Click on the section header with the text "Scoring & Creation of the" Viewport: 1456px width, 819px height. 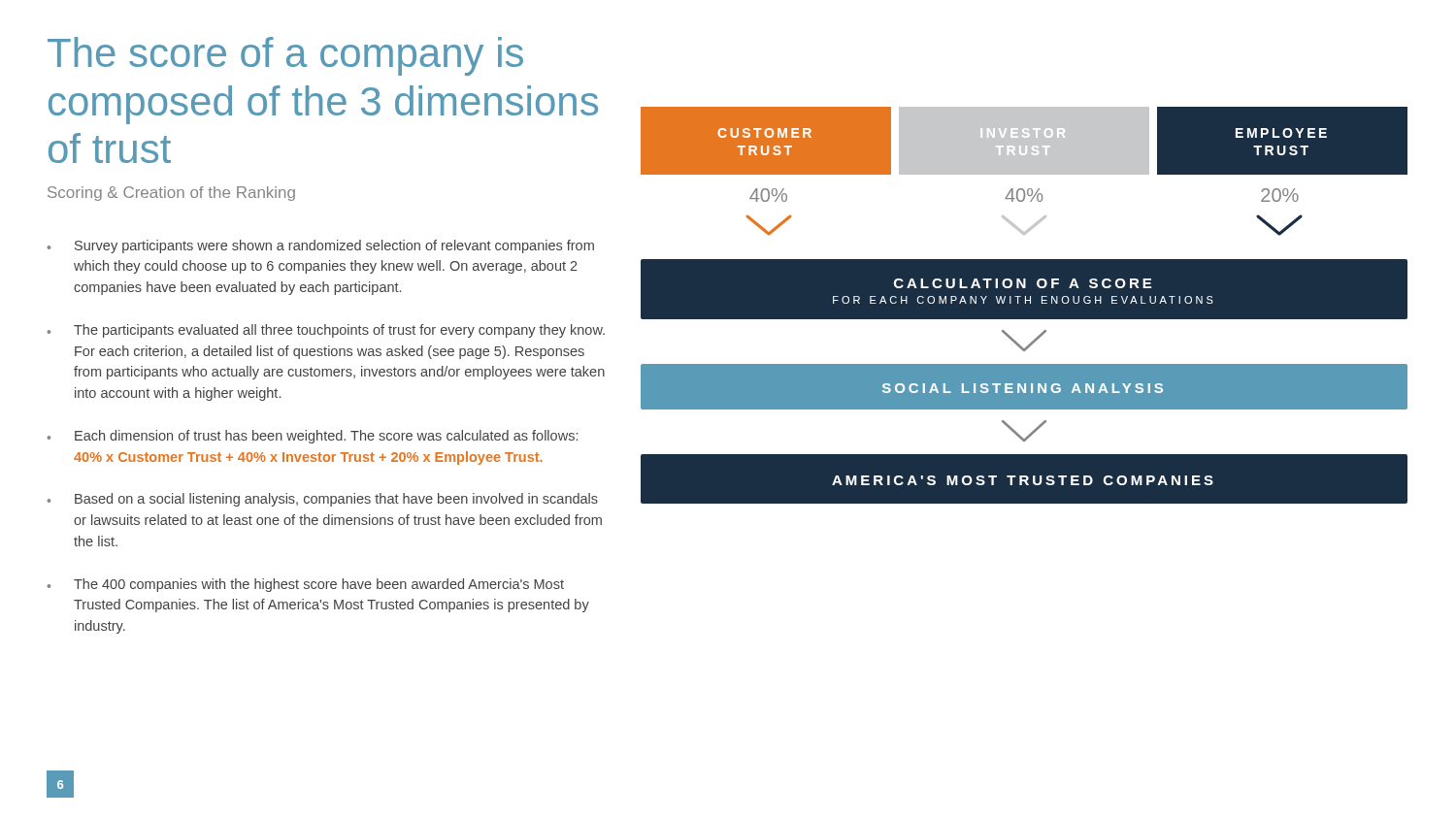point(171,192)
